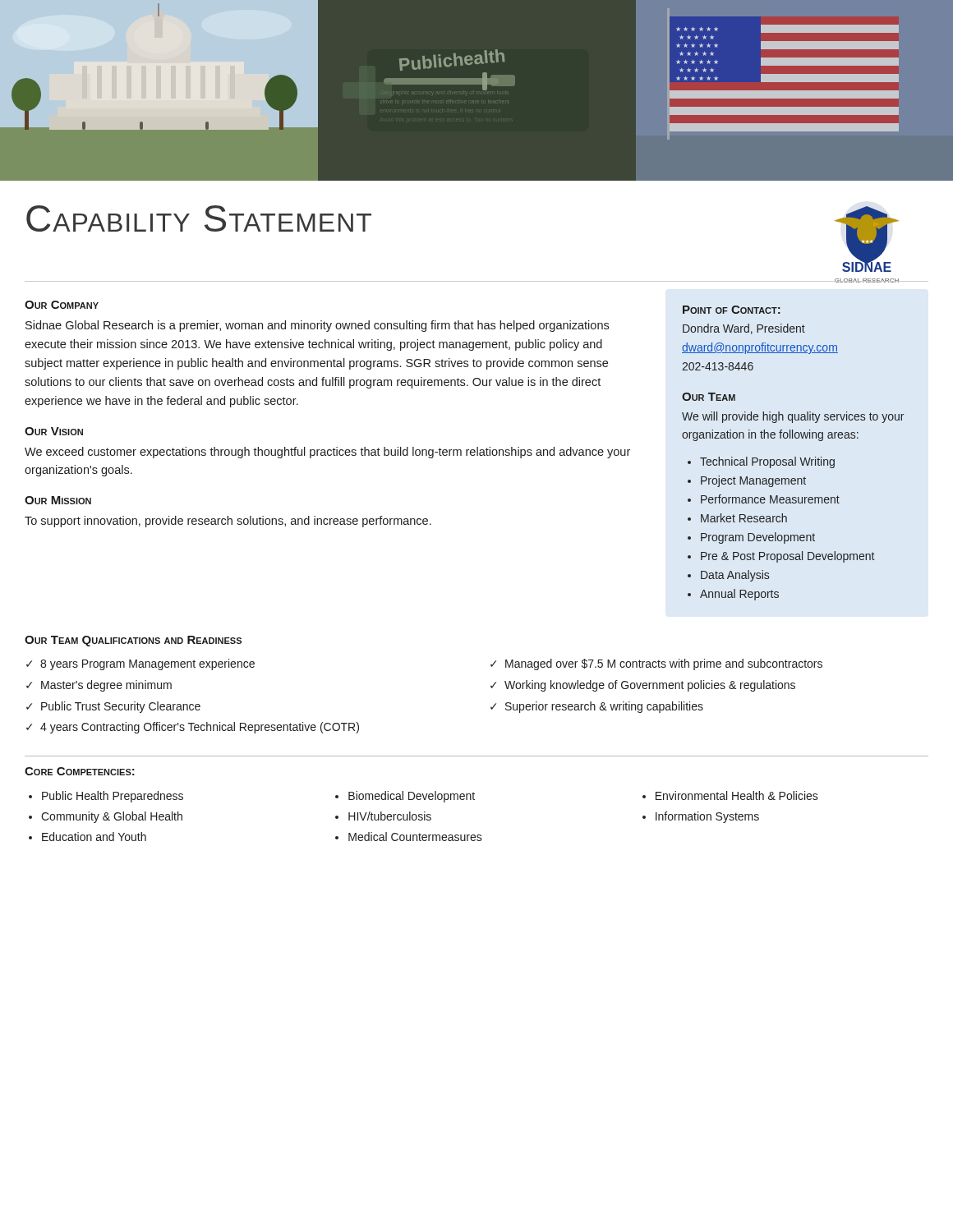Screen dimensions: 1232x953
Task: Select the section header that reads "Our Mission"
Action: click(58, 500)
